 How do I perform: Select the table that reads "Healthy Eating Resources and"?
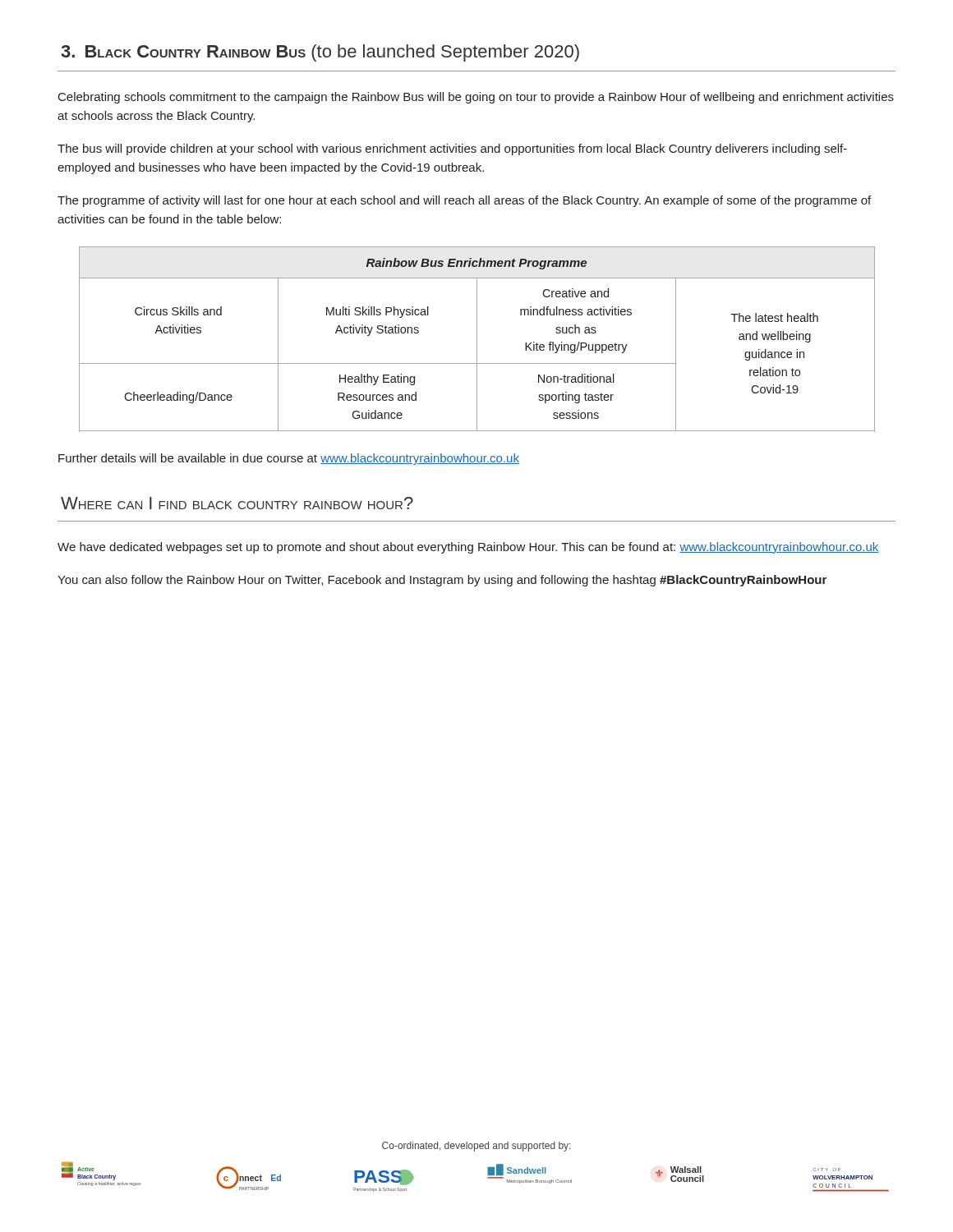click(476, 339)
